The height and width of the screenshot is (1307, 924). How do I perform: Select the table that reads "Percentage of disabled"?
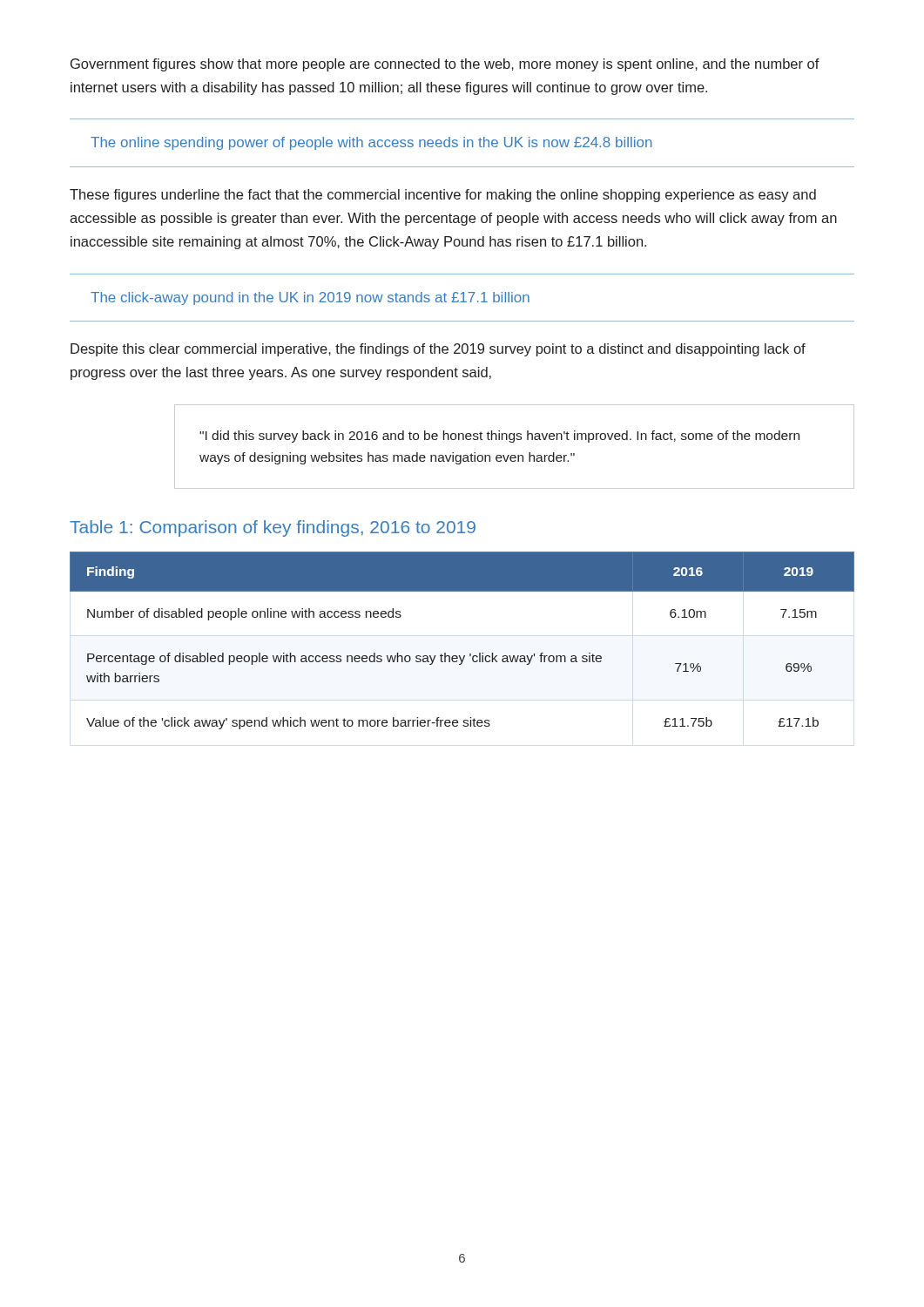(462, 648)
